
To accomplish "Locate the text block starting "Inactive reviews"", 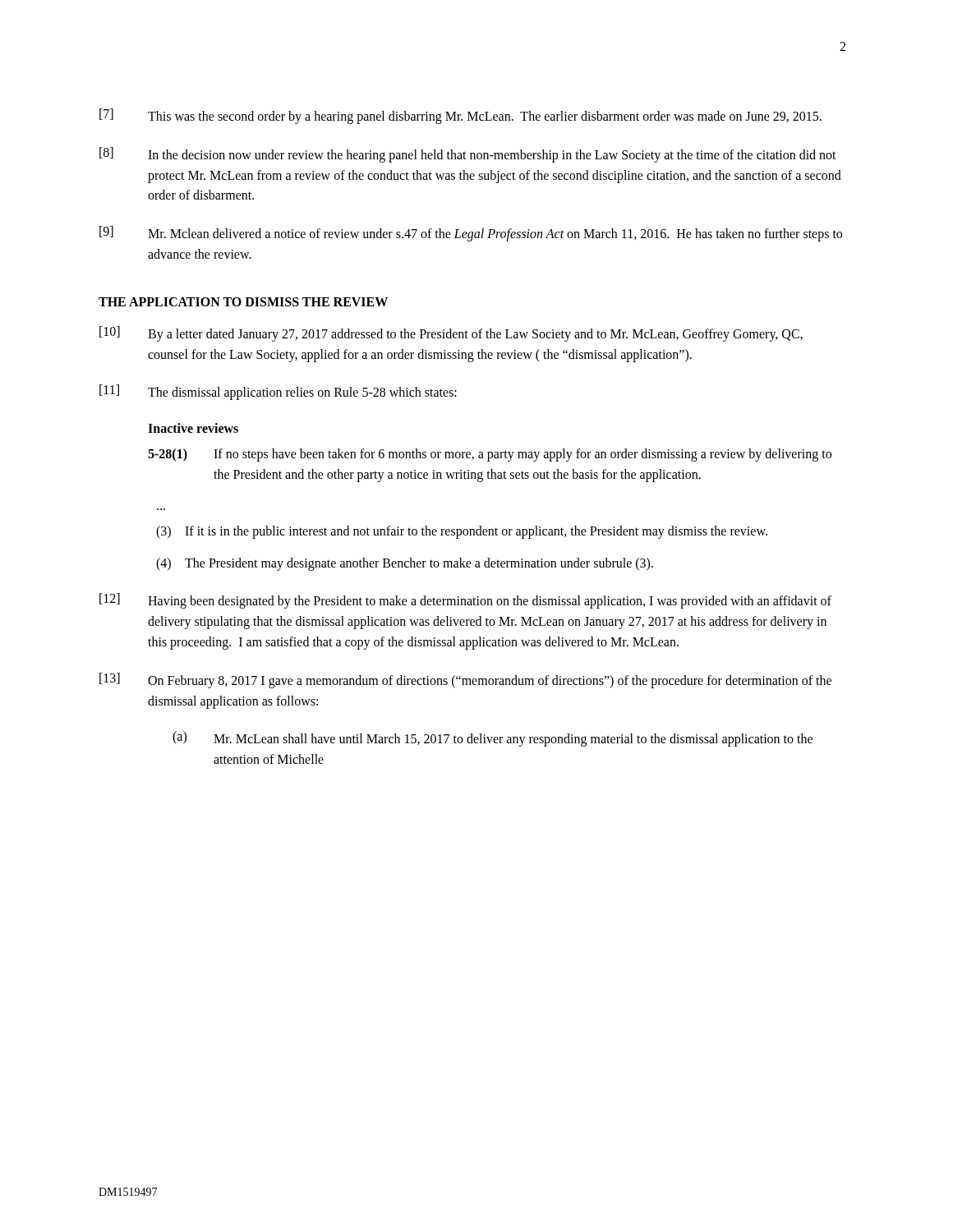I will tap(193, 428).
